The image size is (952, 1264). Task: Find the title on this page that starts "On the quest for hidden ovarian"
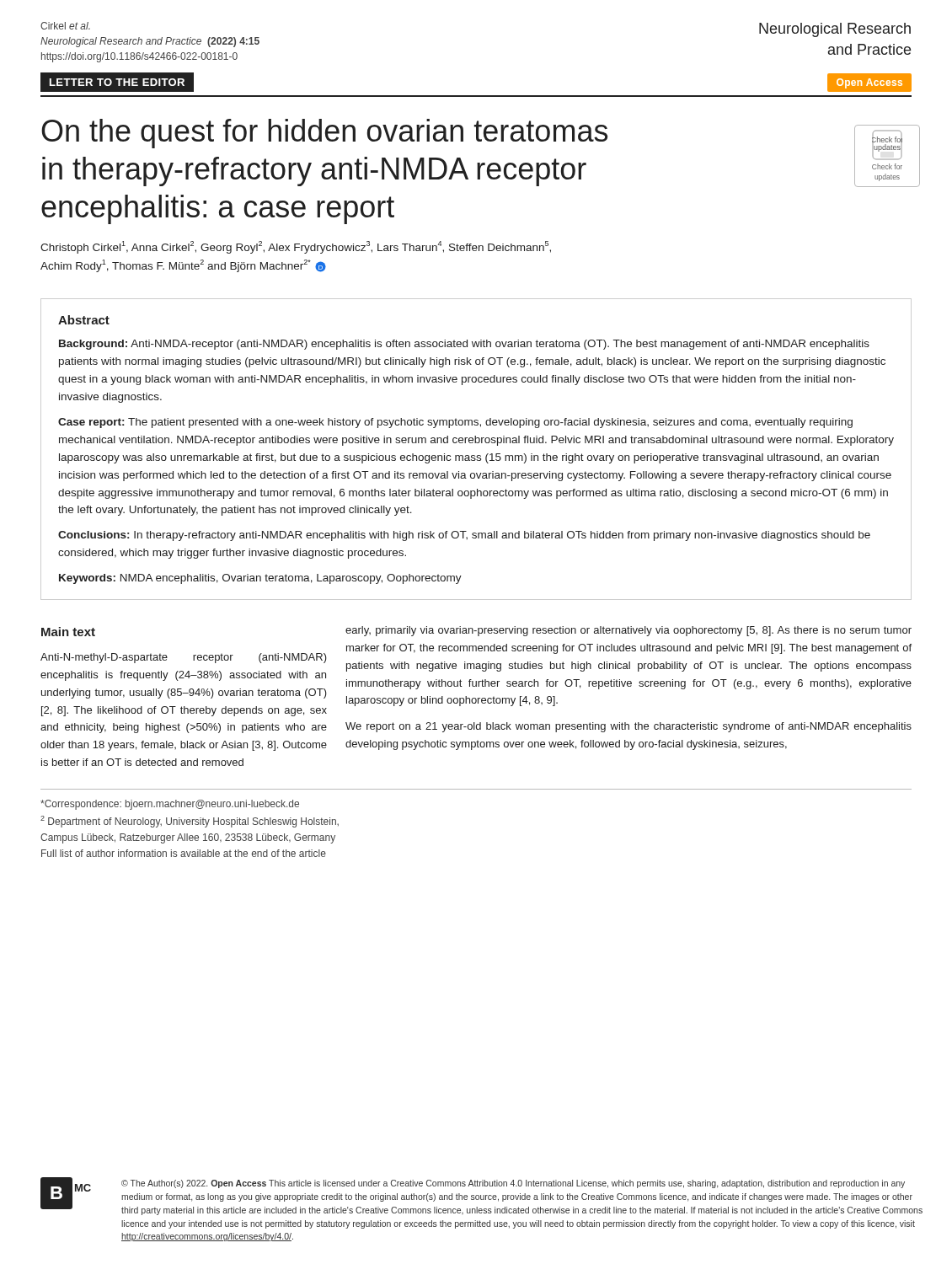click(x=325, y=169)
